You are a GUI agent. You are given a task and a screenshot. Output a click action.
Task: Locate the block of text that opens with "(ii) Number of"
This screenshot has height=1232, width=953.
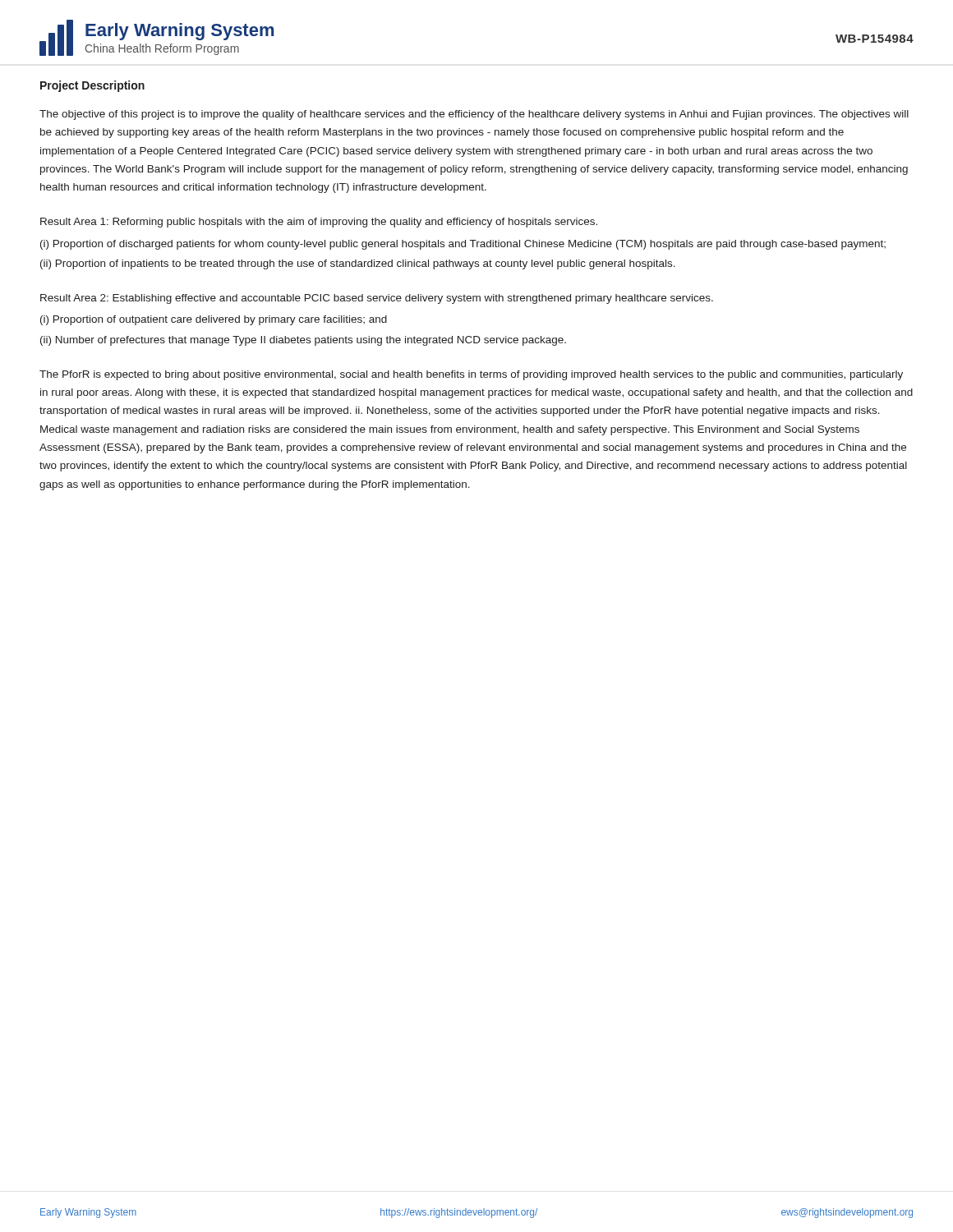(303, 339)
